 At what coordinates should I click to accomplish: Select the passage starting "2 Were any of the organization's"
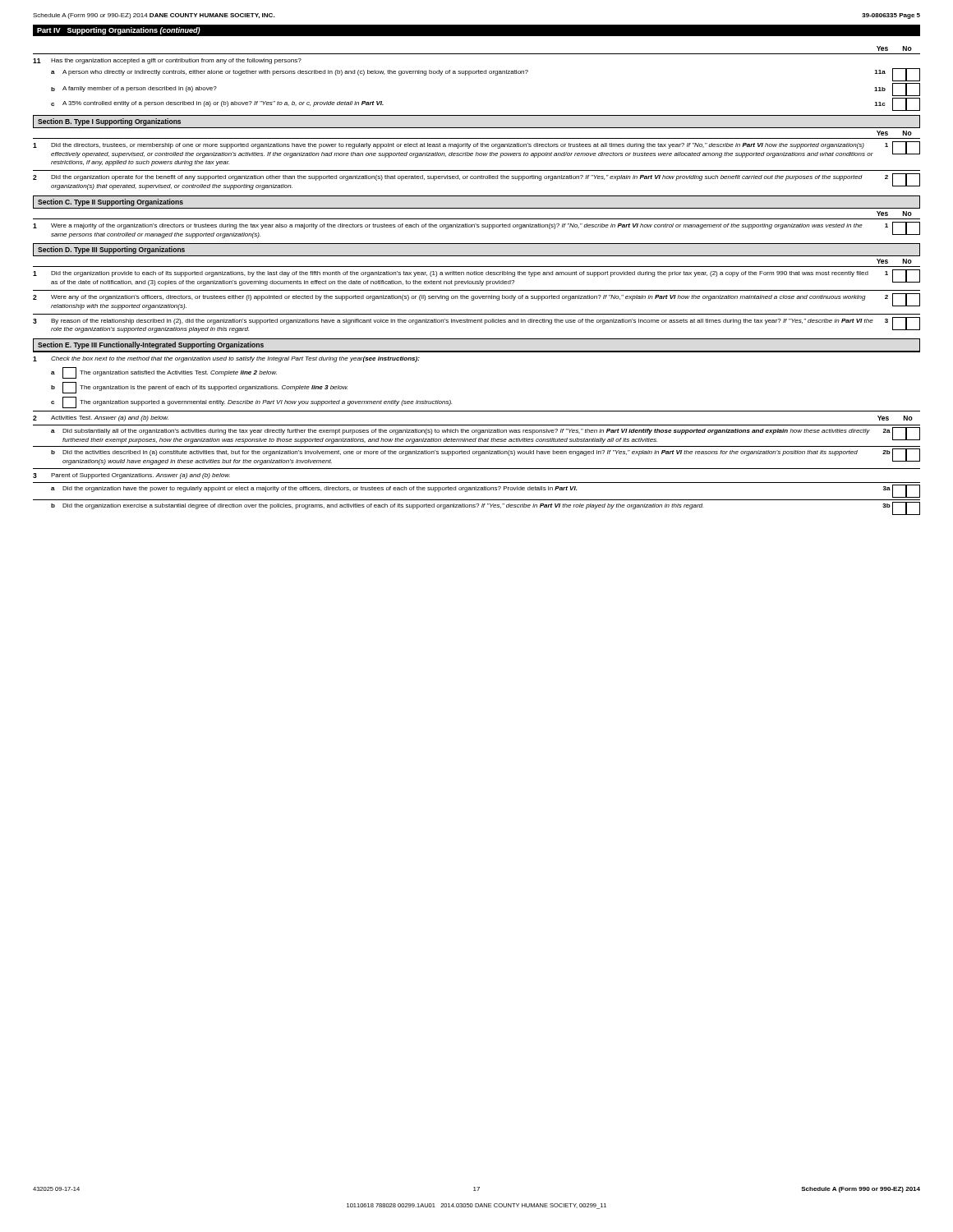click(476, 302)
